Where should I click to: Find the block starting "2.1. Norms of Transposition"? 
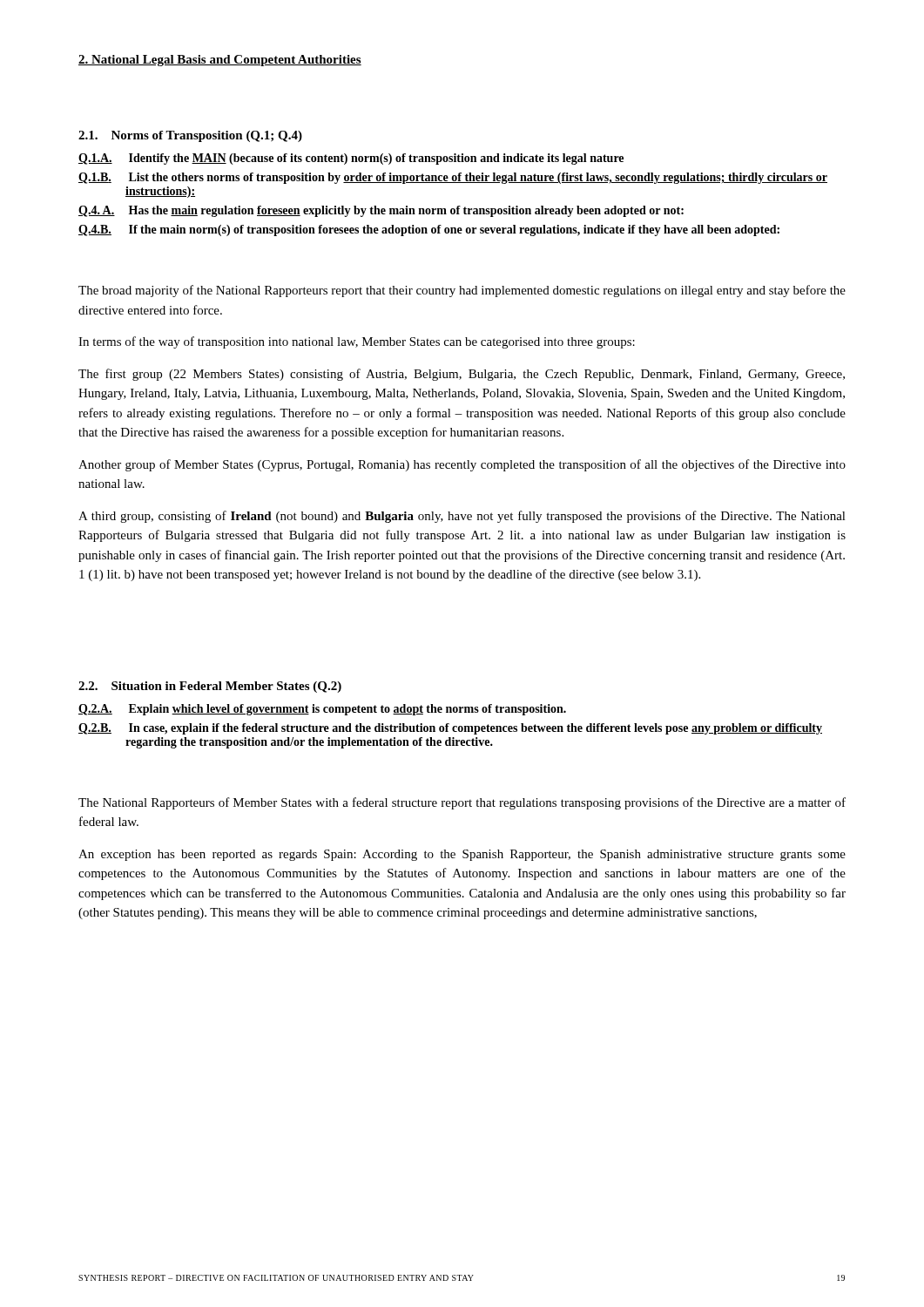click(x=190, y=135)
